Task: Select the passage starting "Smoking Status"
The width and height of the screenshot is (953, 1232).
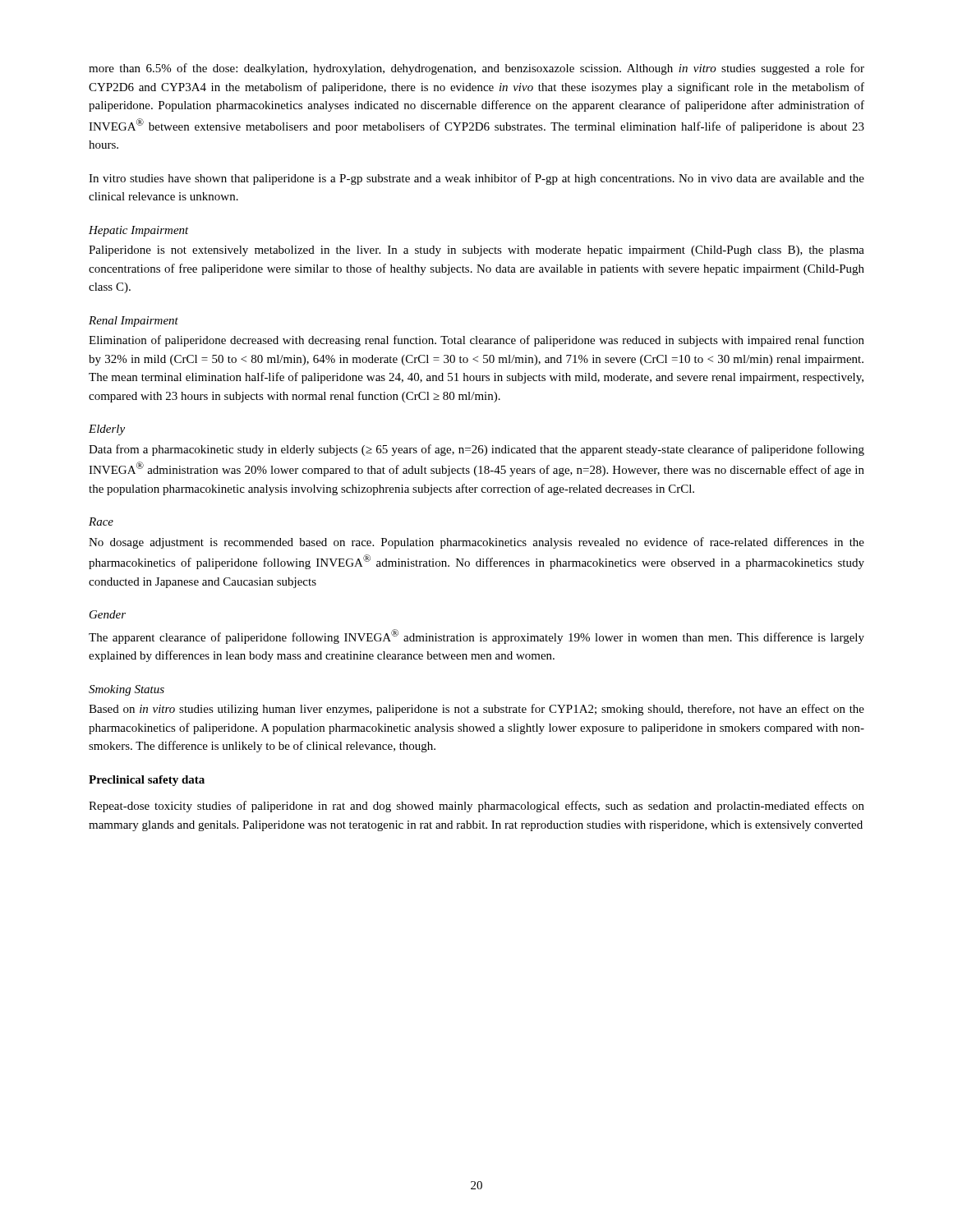Action: tap(127, 690)
